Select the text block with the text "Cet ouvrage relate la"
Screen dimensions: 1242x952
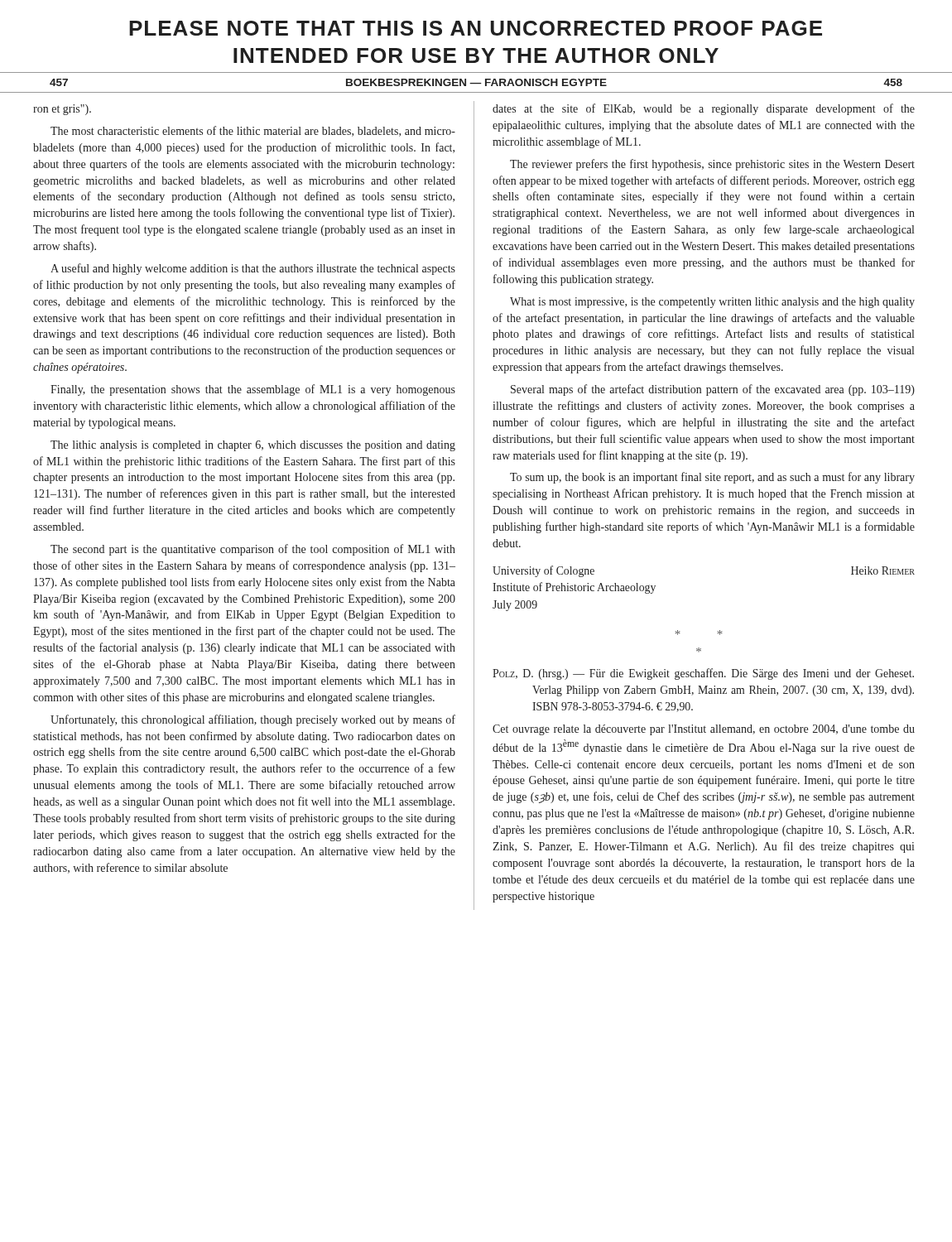704,813
